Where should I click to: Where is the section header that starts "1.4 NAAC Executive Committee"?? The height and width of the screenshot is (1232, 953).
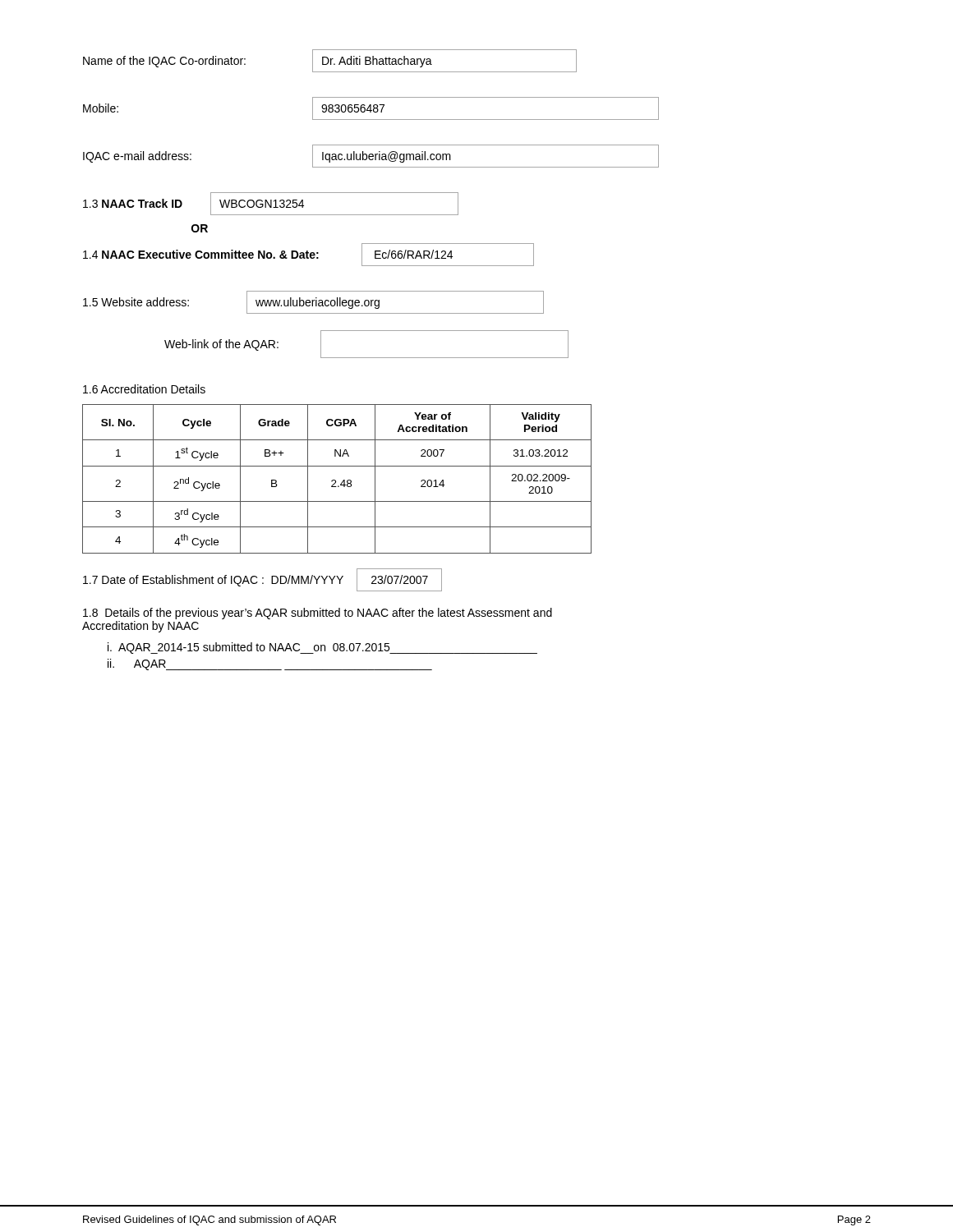click(201, 255)
